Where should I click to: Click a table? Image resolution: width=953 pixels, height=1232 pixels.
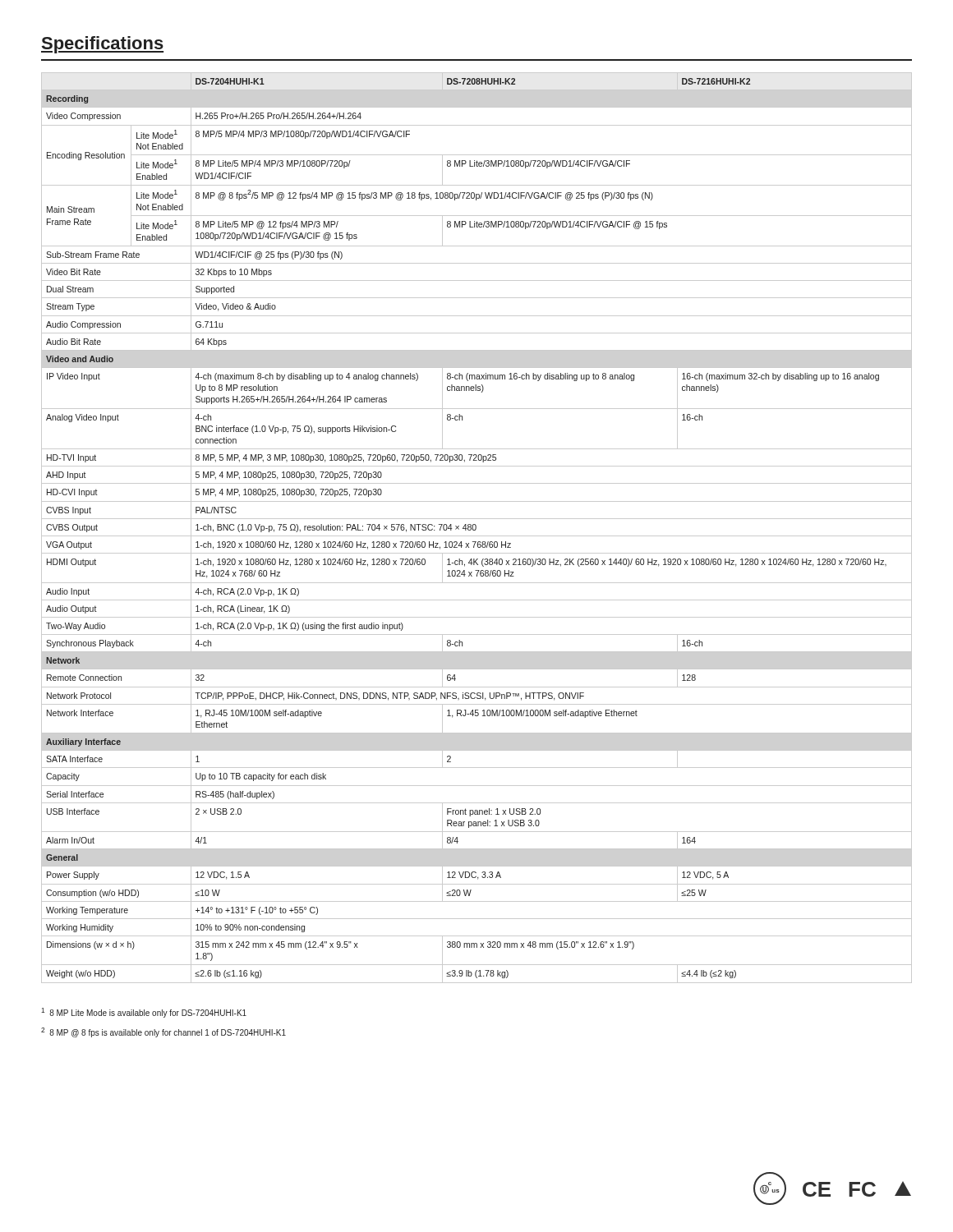(476, 528)
